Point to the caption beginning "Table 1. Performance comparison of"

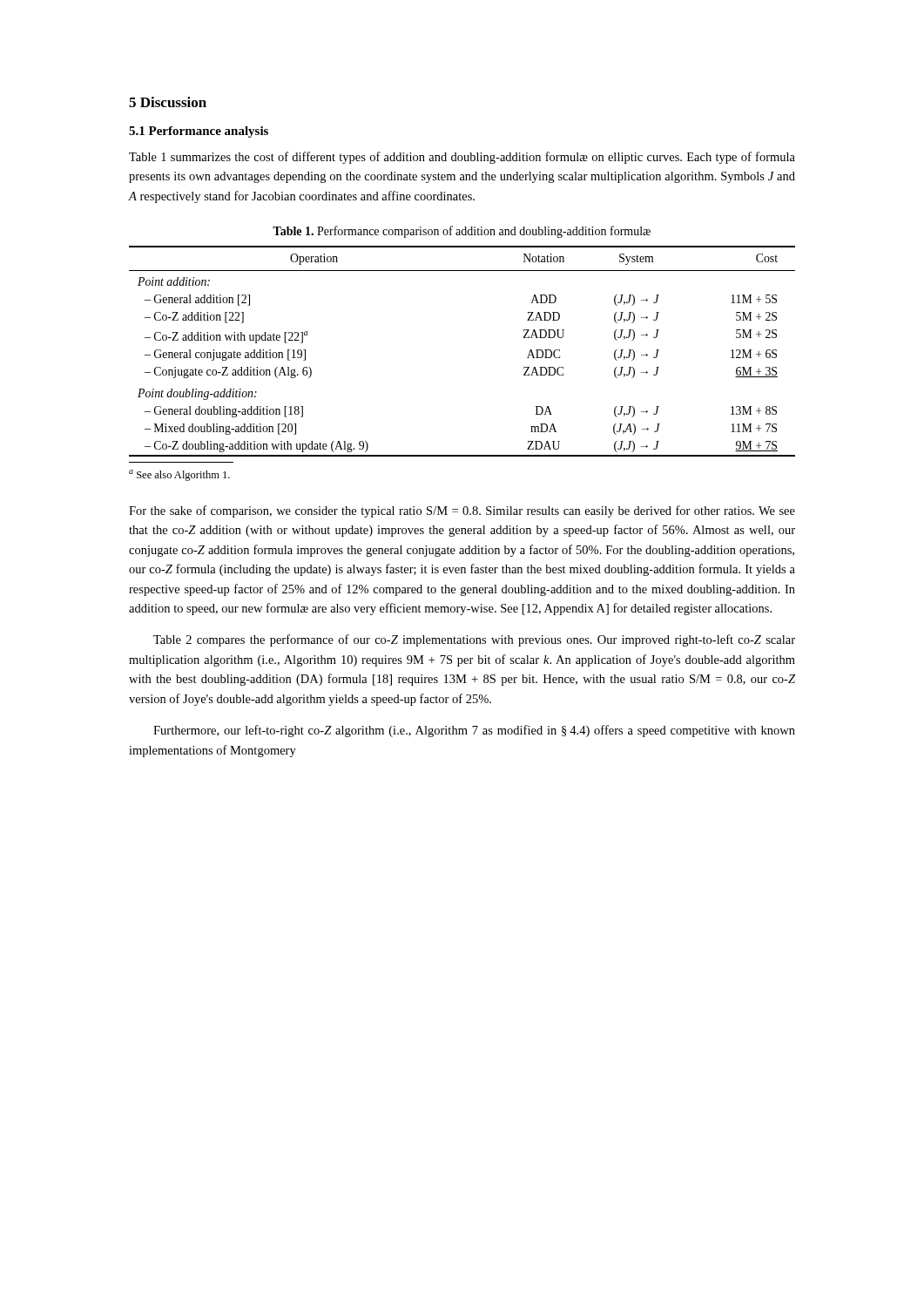pyautogui.click(x=462, y=232)
